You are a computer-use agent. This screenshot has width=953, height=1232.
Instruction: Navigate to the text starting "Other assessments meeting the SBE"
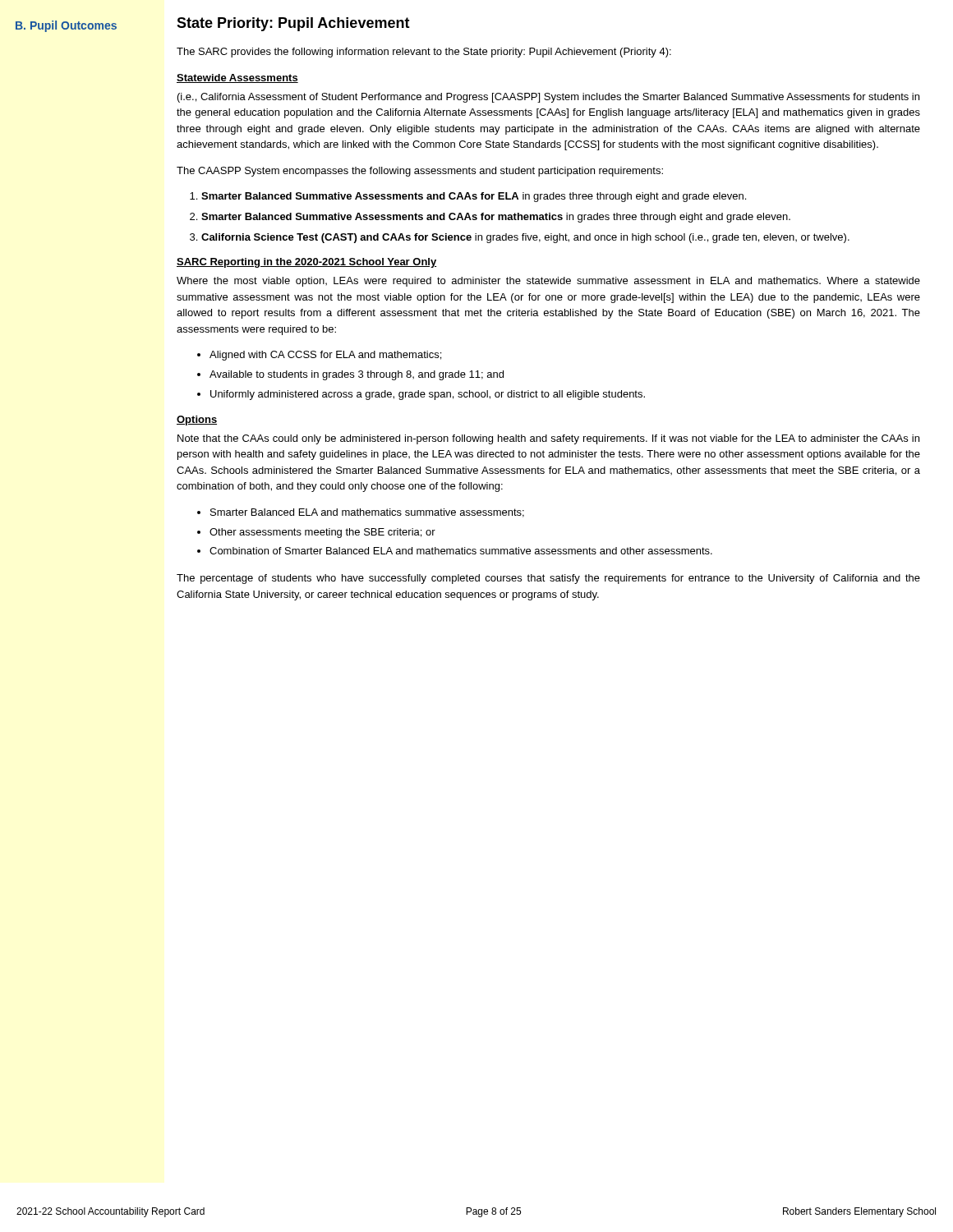tap(322, 531)
